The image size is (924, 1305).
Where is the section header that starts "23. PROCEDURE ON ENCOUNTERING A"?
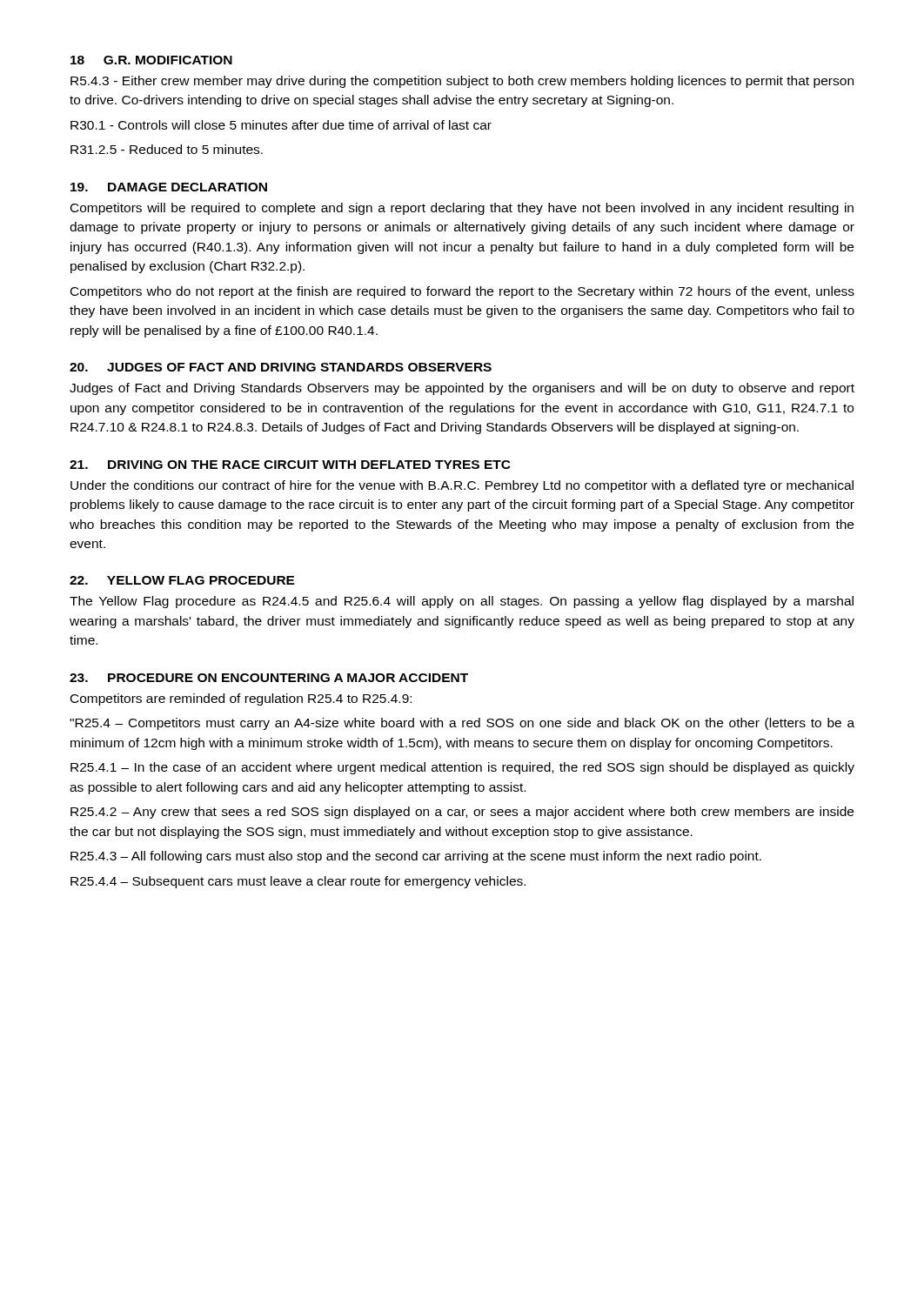point(269,677)
